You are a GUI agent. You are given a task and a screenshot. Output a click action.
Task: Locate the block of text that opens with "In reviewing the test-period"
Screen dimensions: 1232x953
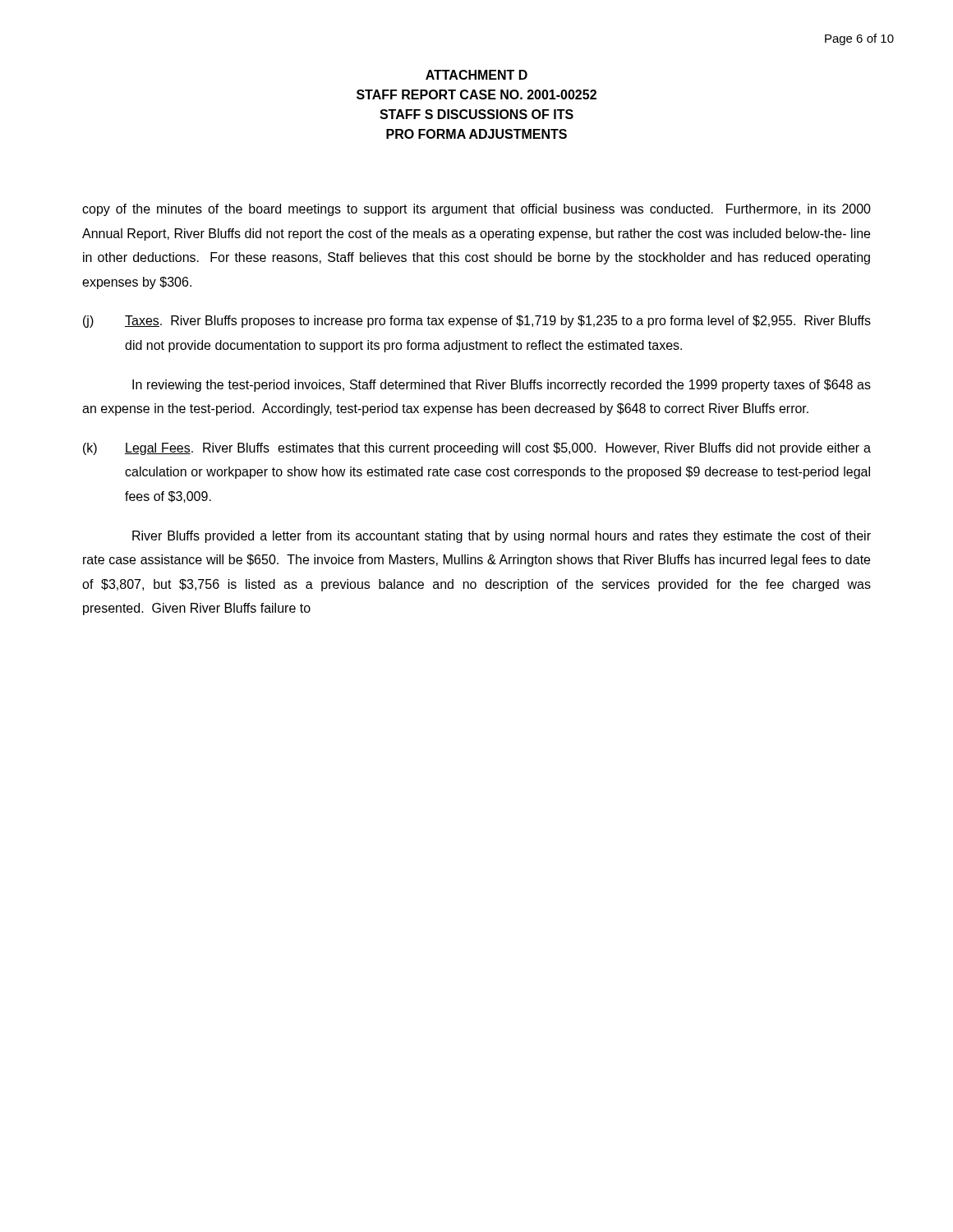click(x=476, y=397)
